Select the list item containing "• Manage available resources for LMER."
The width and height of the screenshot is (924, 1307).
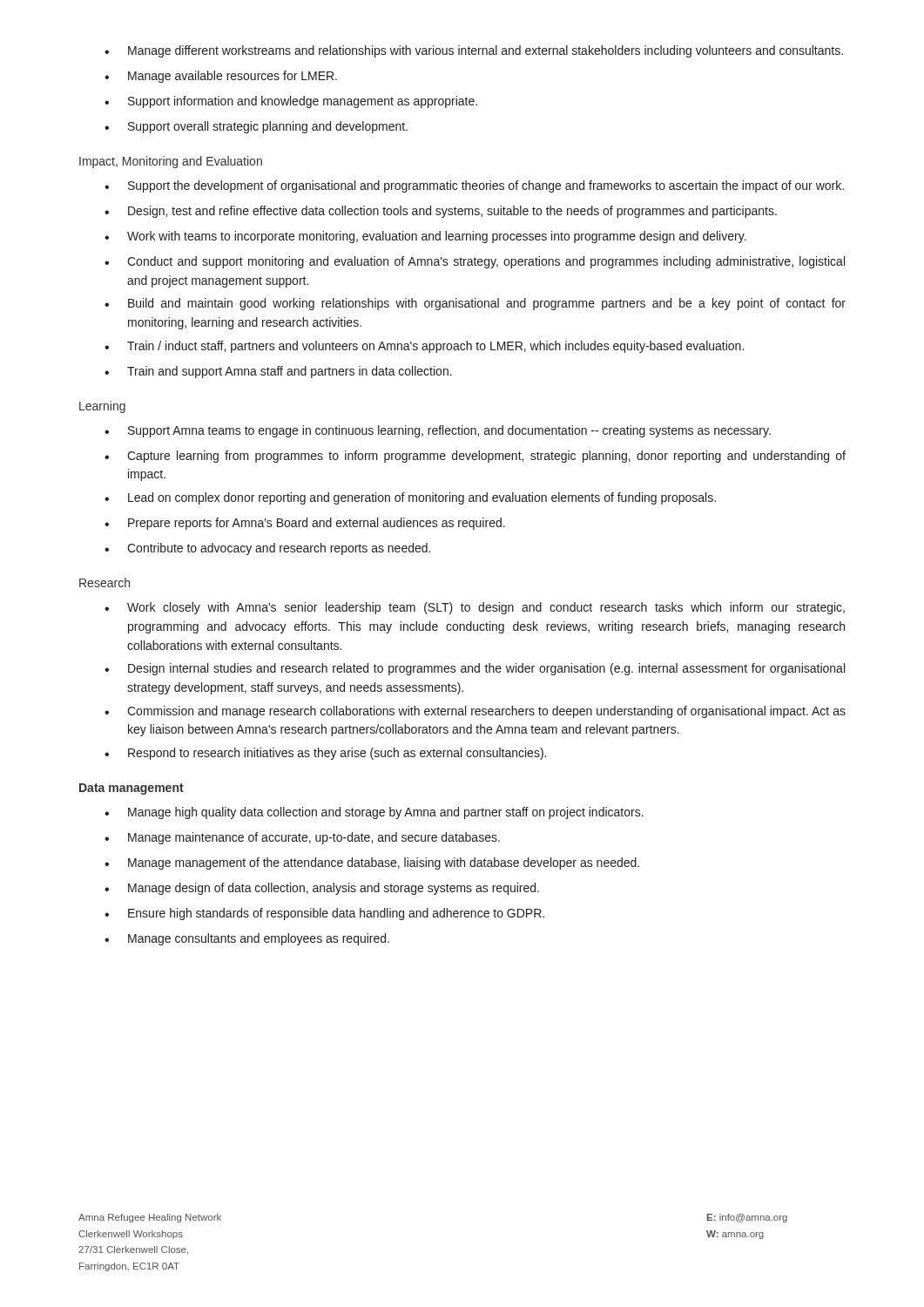pos(221,77)
